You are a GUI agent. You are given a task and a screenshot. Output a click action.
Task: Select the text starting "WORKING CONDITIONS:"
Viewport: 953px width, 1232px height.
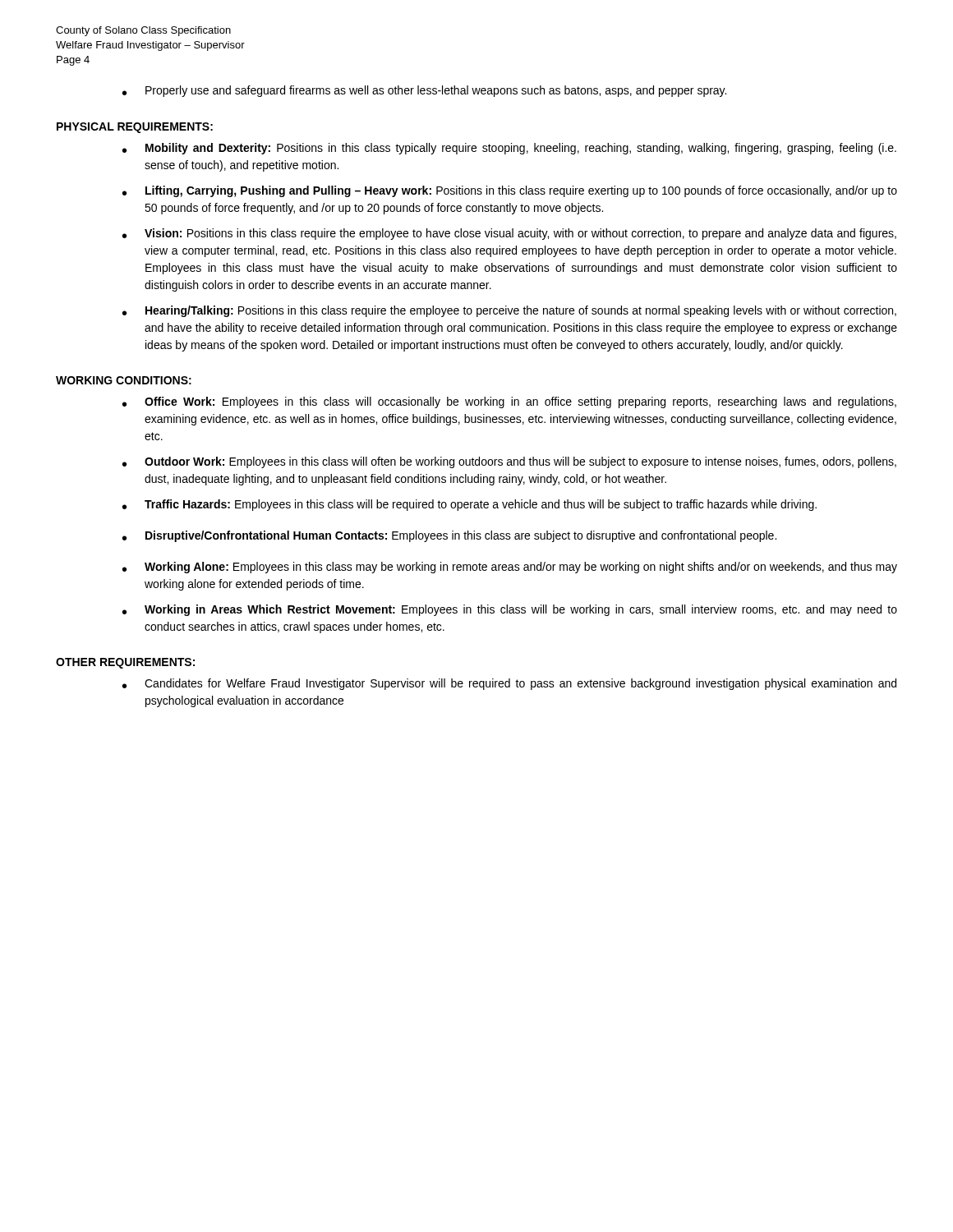click(x=124, y=380)
